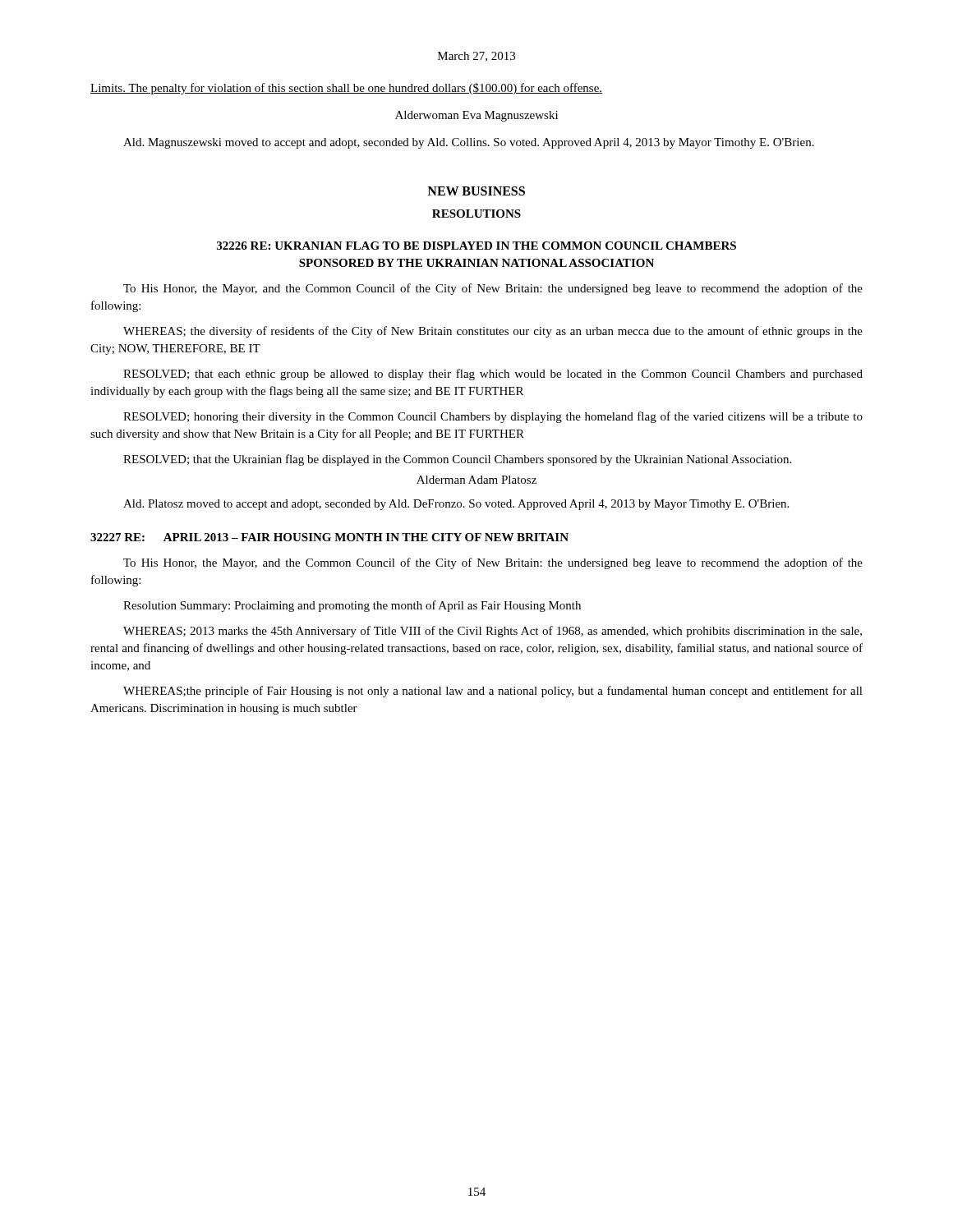Select the text containing "Alderwoman Eva Magnuszewski"
953x1232 pixels.
point(476,115)
